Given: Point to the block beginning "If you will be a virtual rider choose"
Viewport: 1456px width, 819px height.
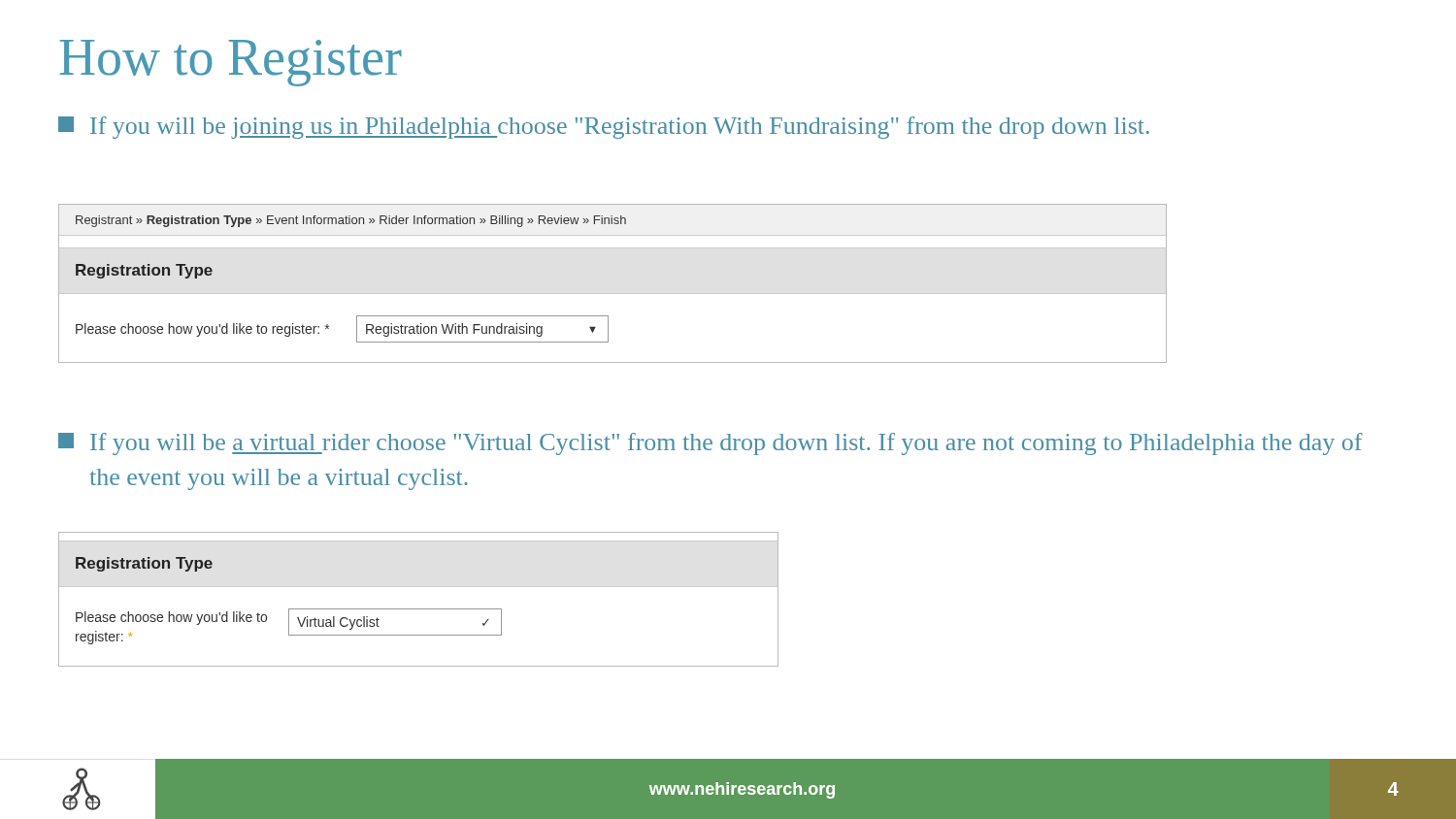Looking at the screenshot, I should [x=718, y=460].
